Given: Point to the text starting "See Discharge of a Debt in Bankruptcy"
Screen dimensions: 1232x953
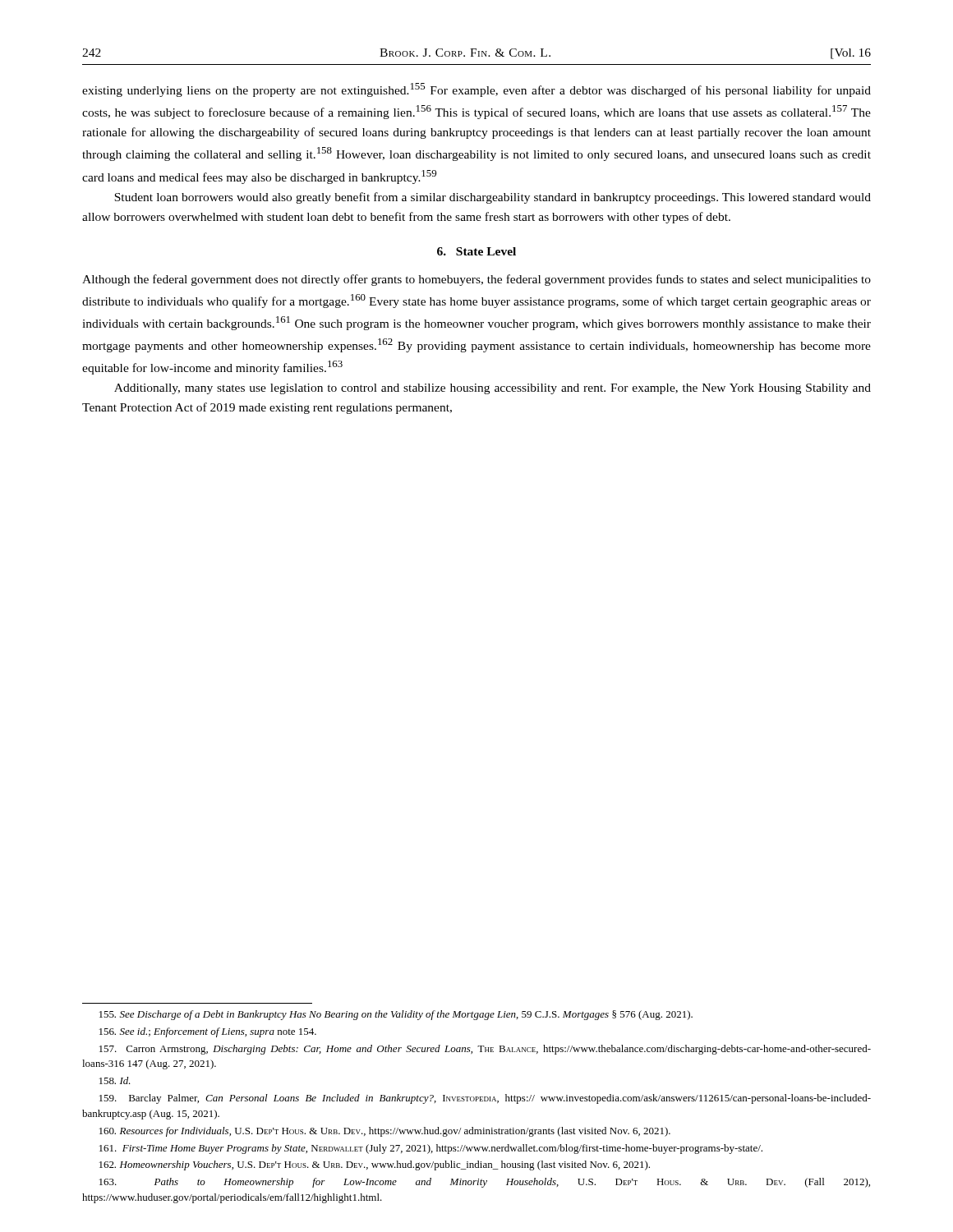Looking at the screenshot, I should [x=396, y=1014].
